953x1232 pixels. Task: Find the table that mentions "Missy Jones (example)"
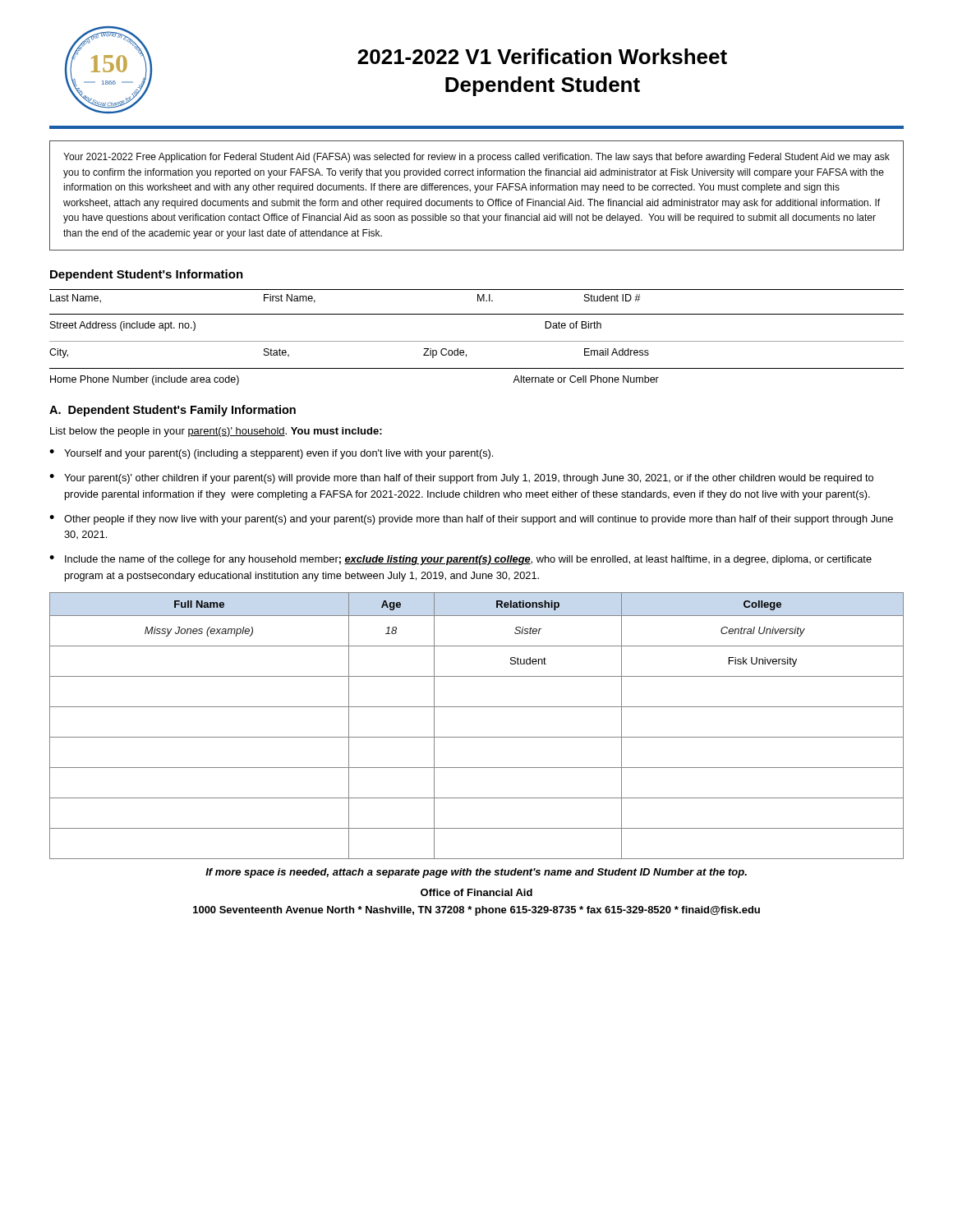click(476, 726)
